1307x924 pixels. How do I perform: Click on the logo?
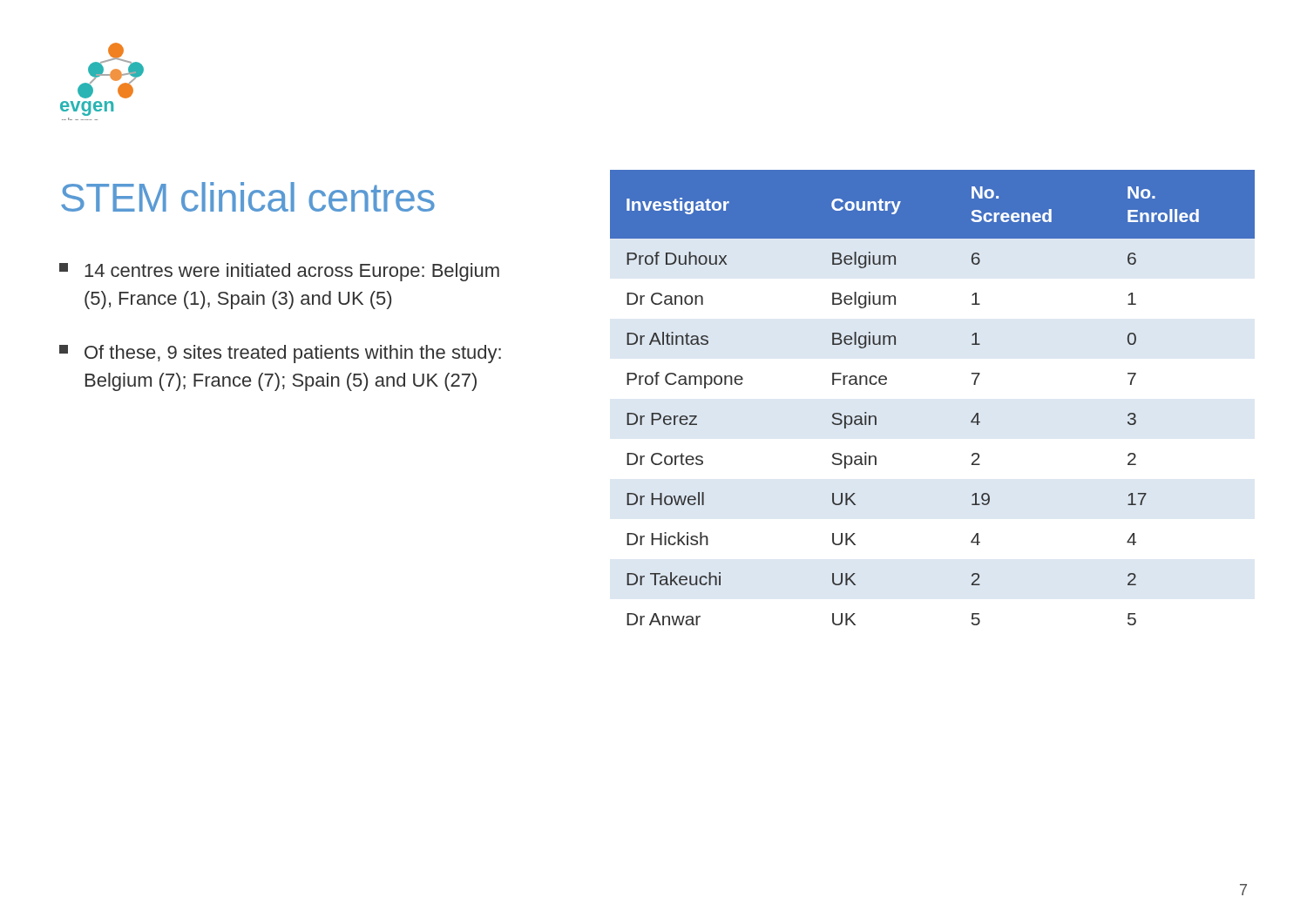point(116,83)
